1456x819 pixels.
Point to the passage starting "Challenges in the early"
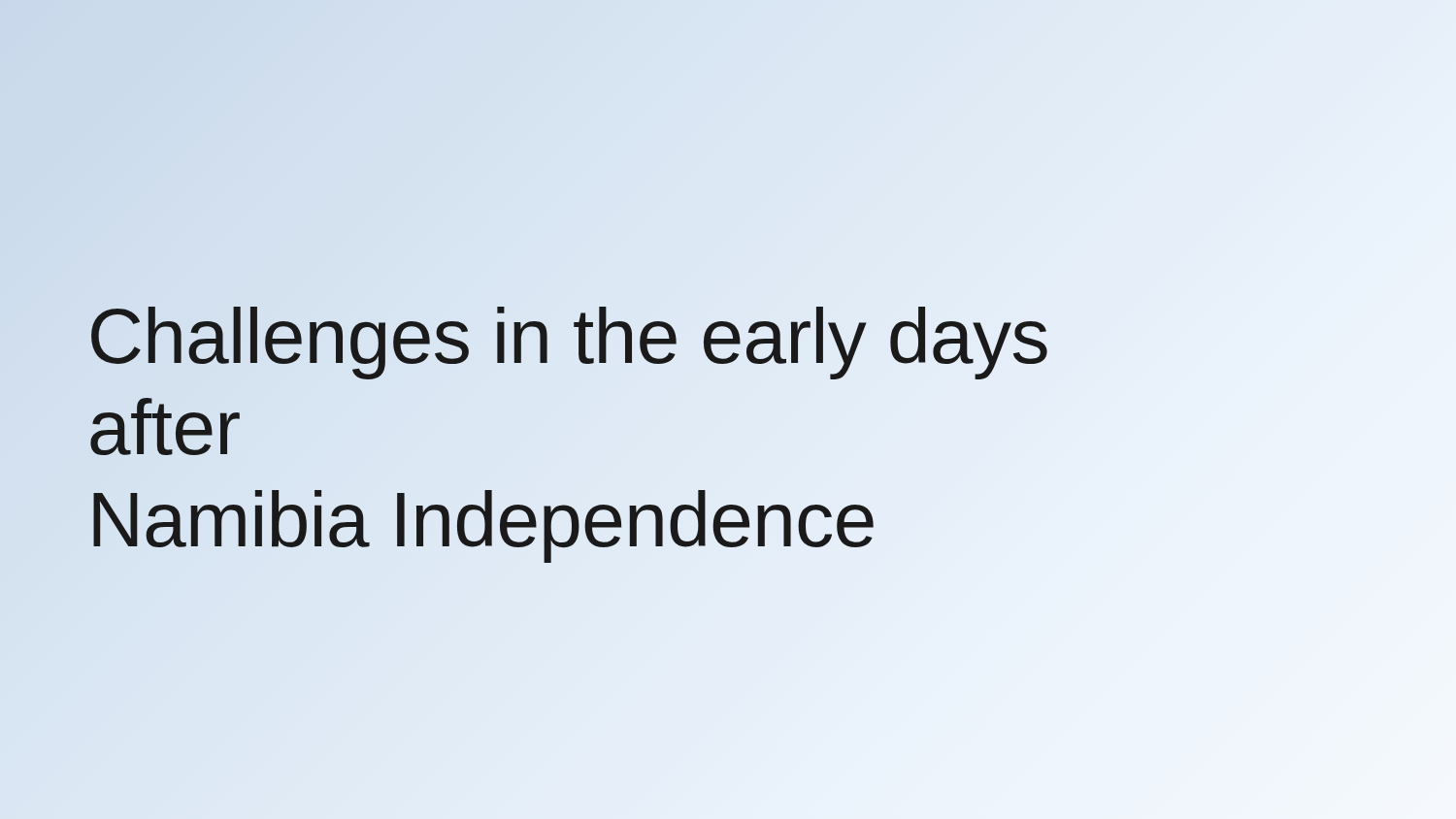621,429
